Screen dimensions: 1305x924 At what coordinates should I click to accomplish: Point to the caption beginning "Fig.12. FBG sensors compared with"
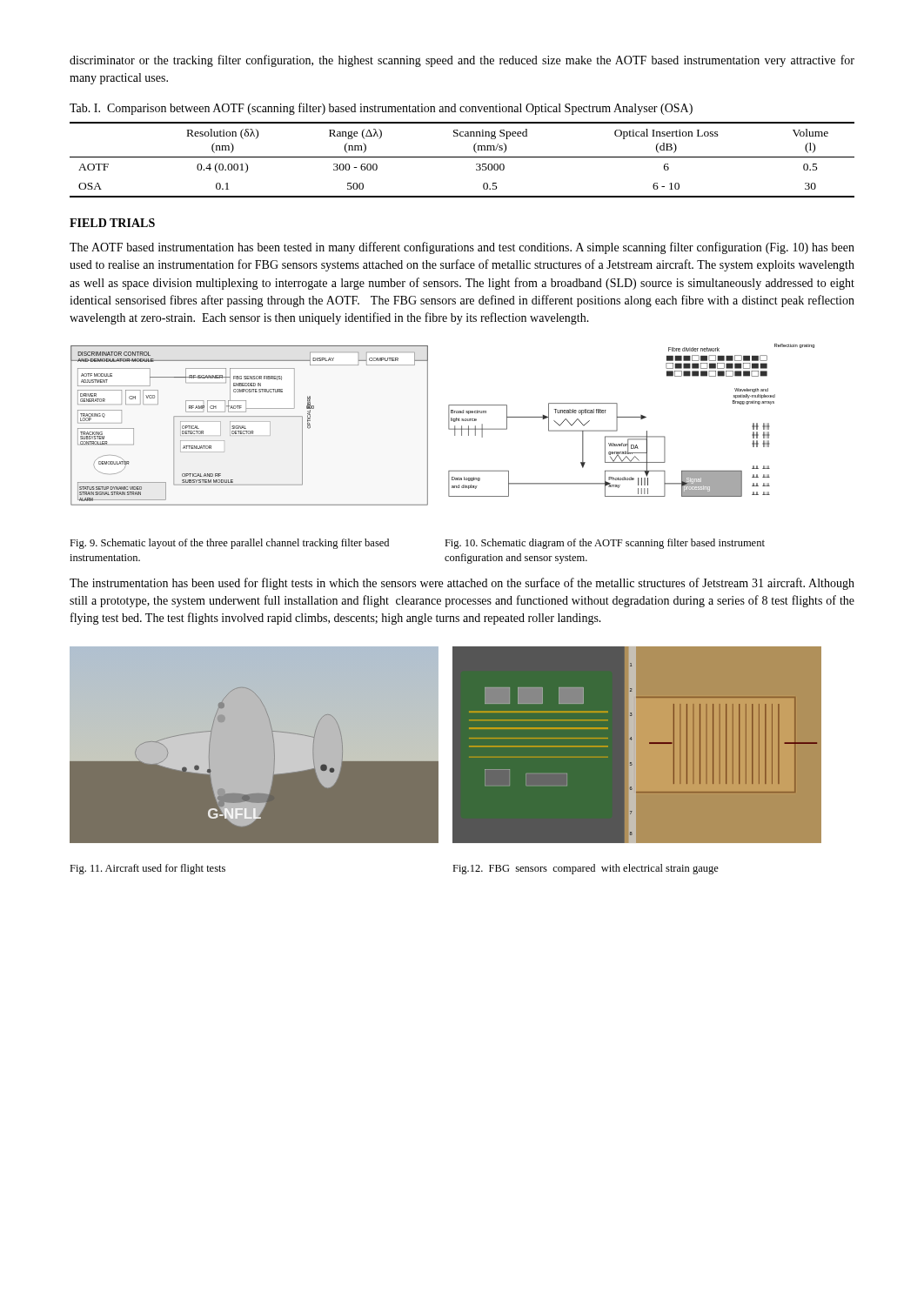tap(585, 868)
